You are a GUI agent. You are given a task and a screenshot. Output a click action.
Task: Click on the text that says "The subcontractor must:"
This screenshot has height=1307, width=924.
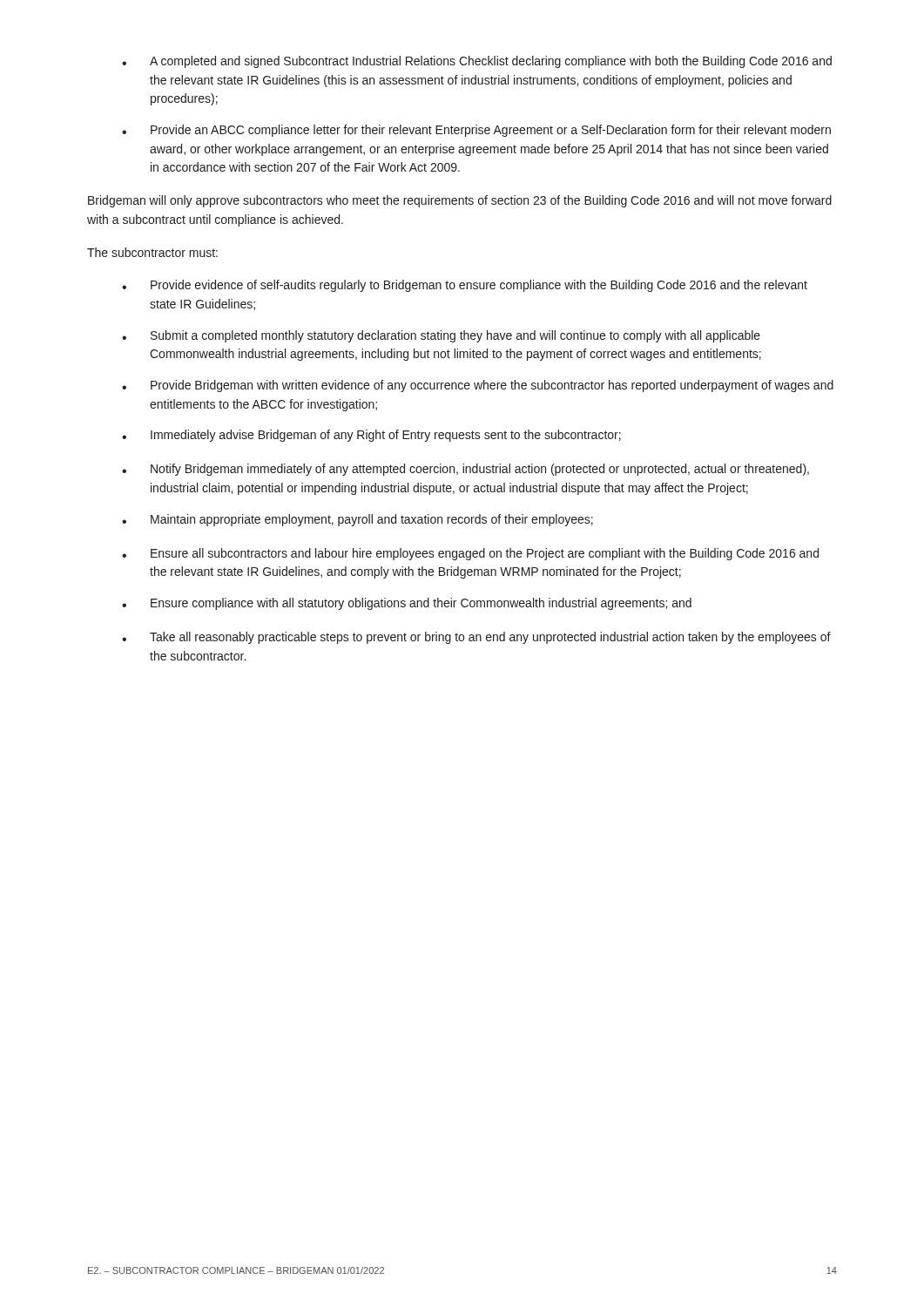point(153,252)
